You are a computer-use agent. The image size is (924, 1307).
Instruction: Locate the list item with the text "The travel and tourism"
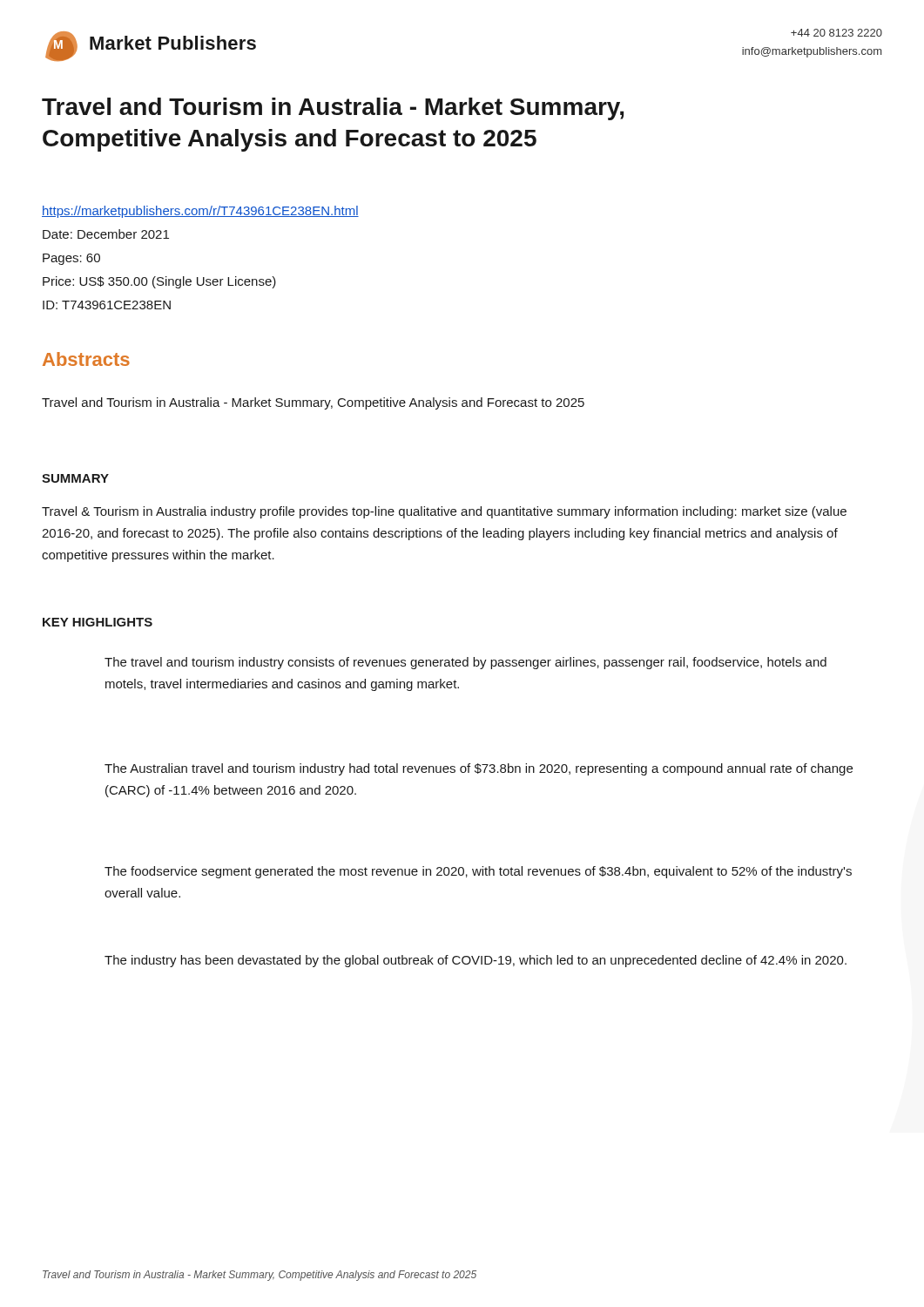pyautogui.click(x=466, y=673)
